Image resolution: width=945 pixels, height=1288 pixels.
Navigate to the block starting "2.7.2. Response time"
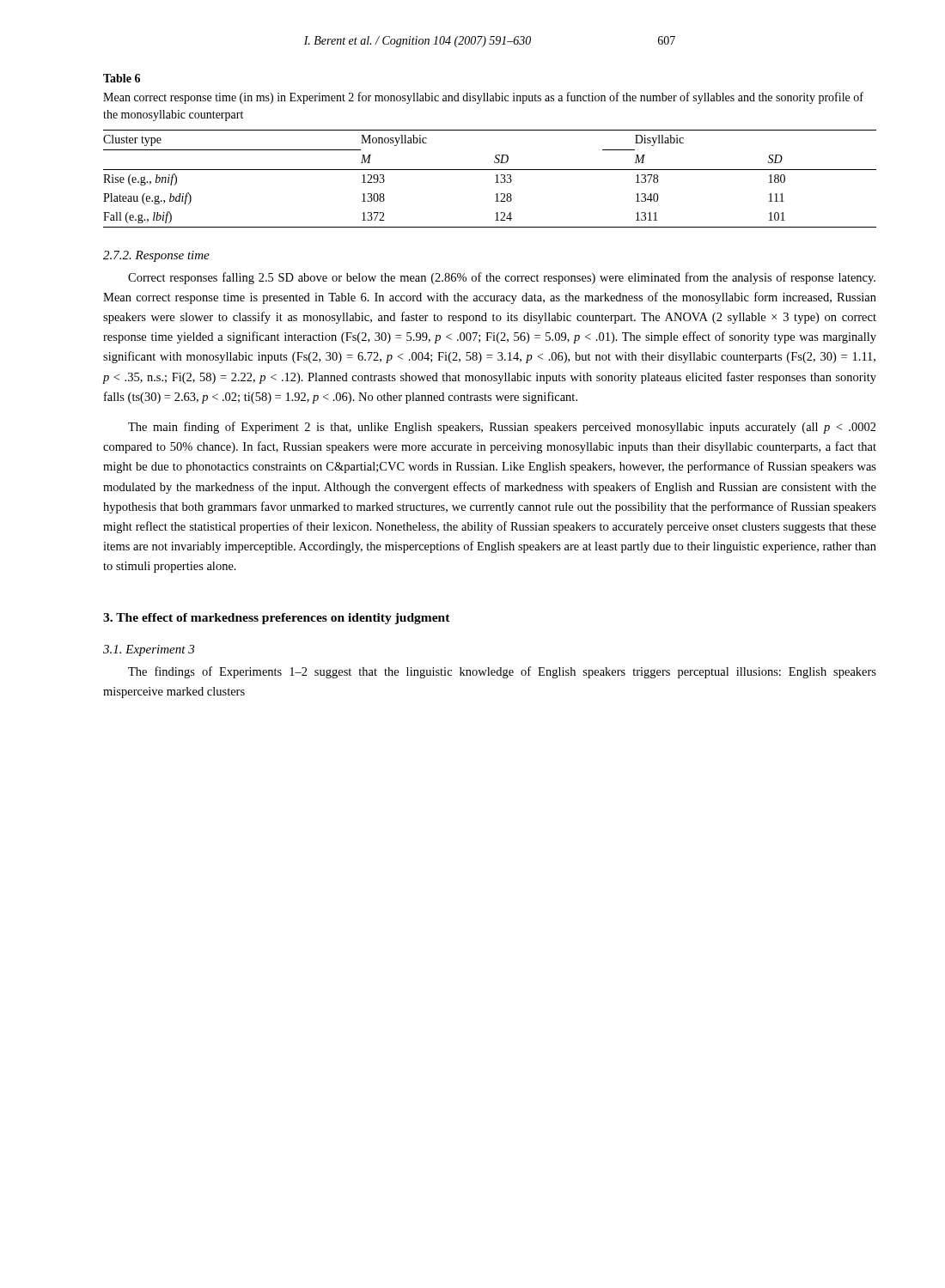156,255
